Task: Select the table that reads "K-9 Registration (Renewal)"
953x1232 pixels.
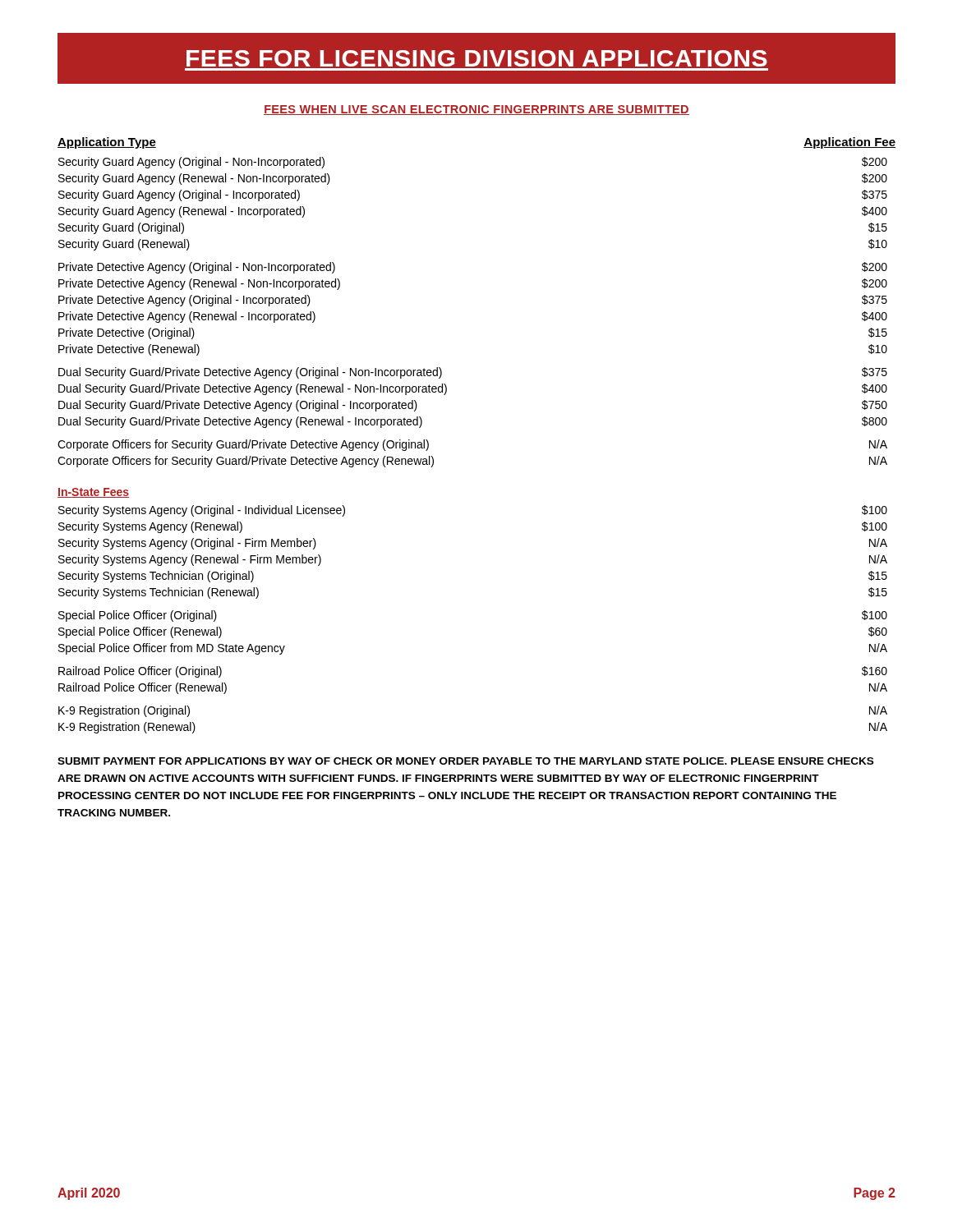Action: point(476,433)
